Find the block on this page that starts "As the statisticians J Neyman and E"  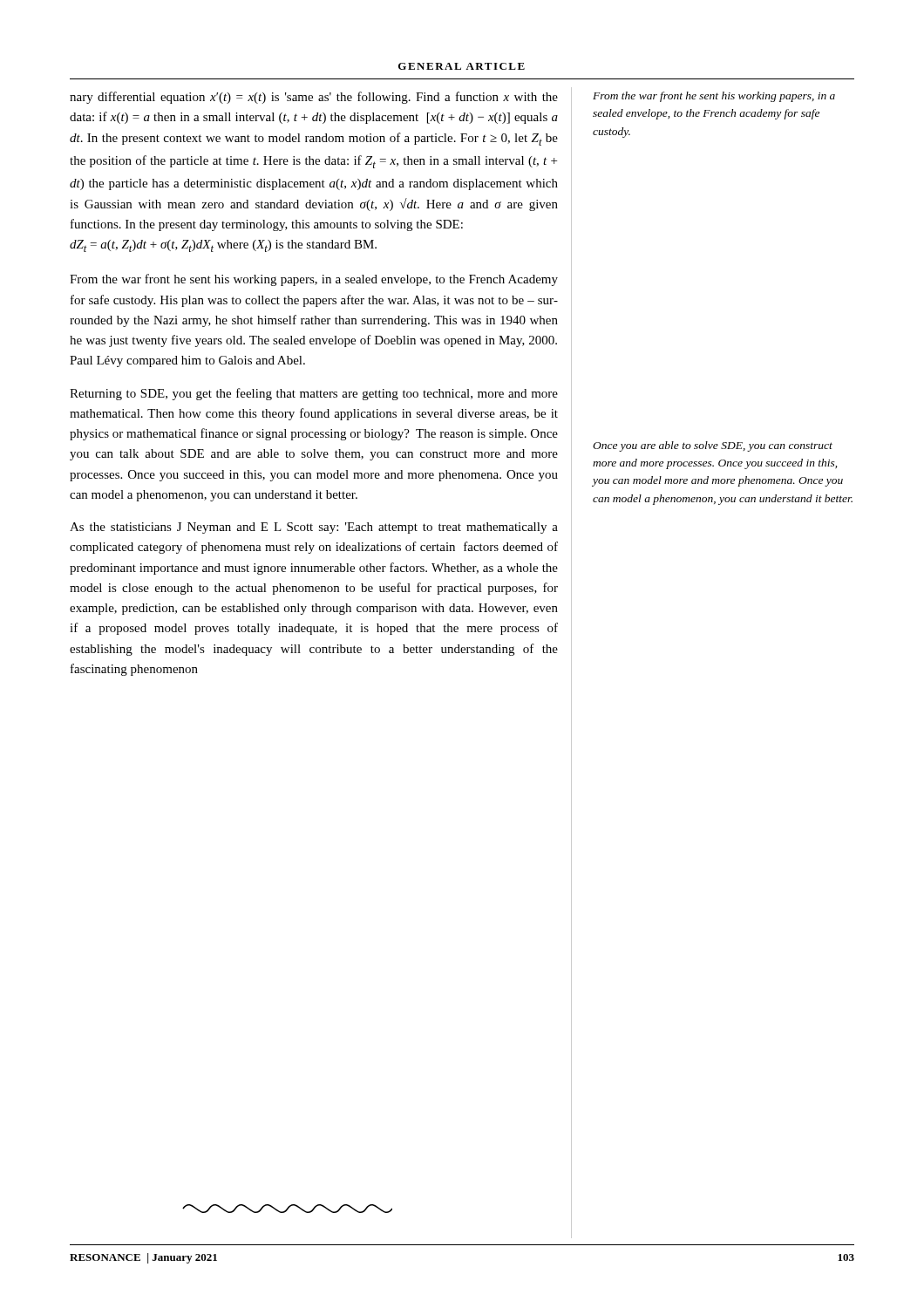click(314, 598)
